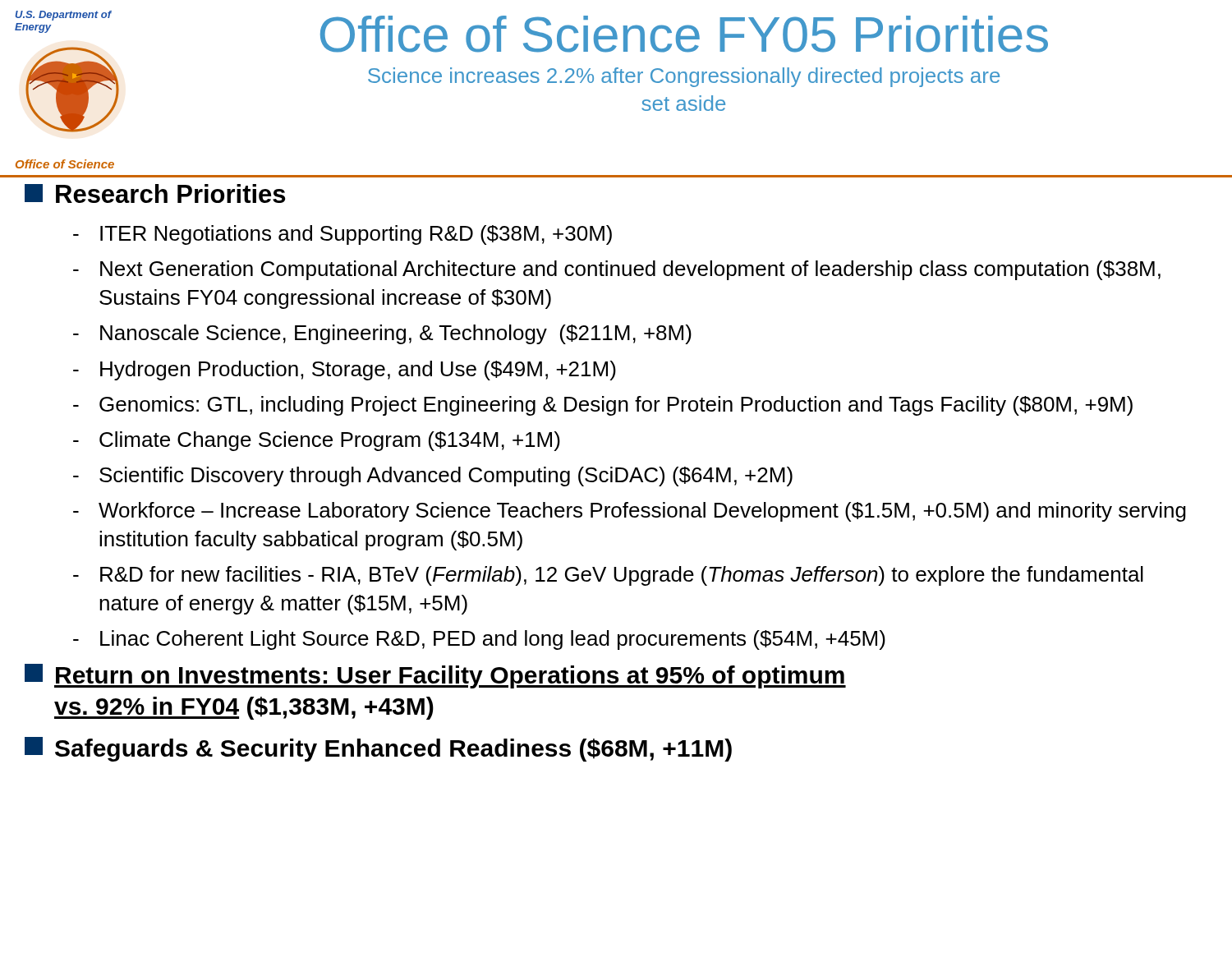Screen dimensions: 953x1232
Task: Point to the block beginning "- R&D for"
Action: (x=640, y=589)
